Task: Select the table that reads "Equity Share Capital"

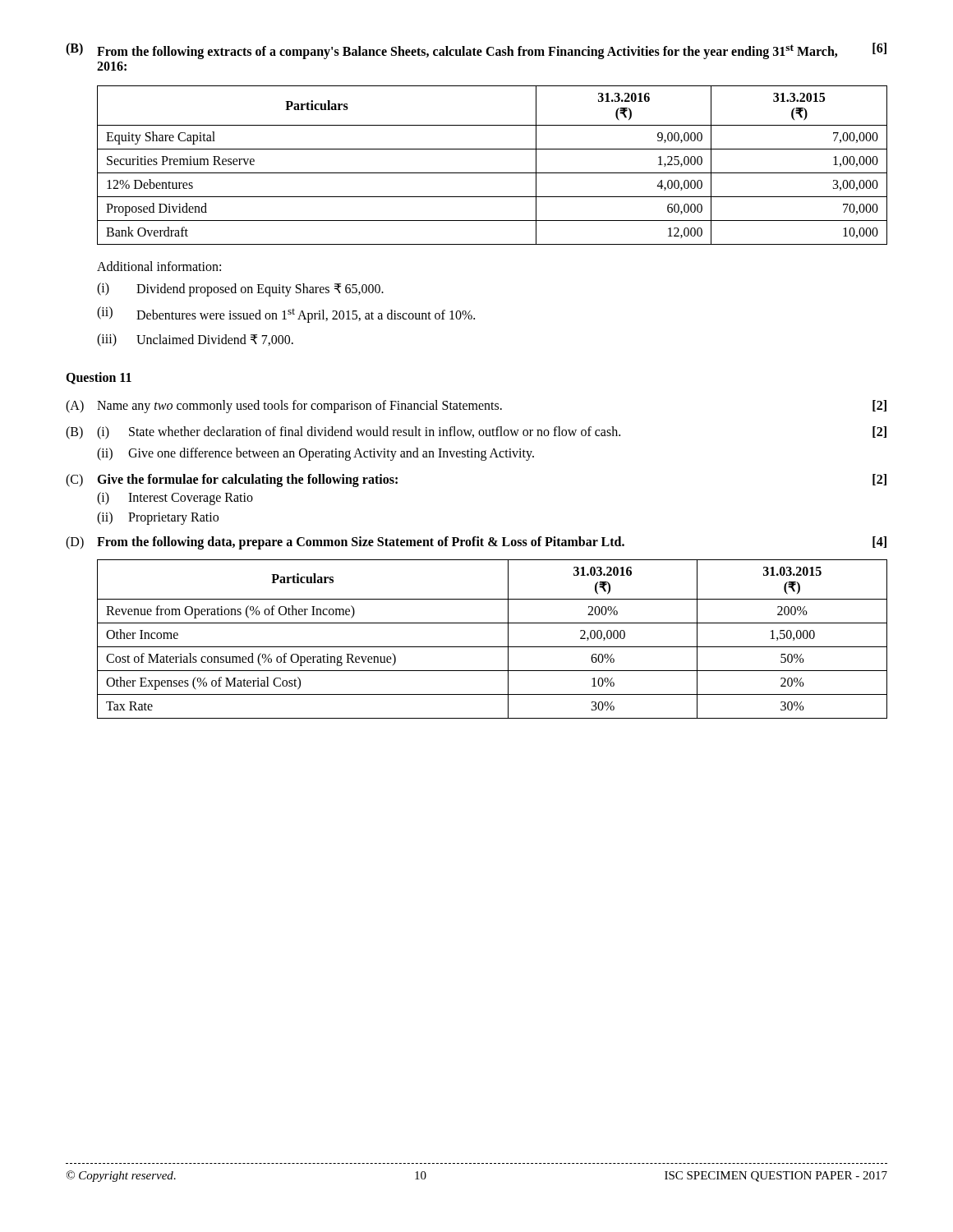Action: pos(492,165)
